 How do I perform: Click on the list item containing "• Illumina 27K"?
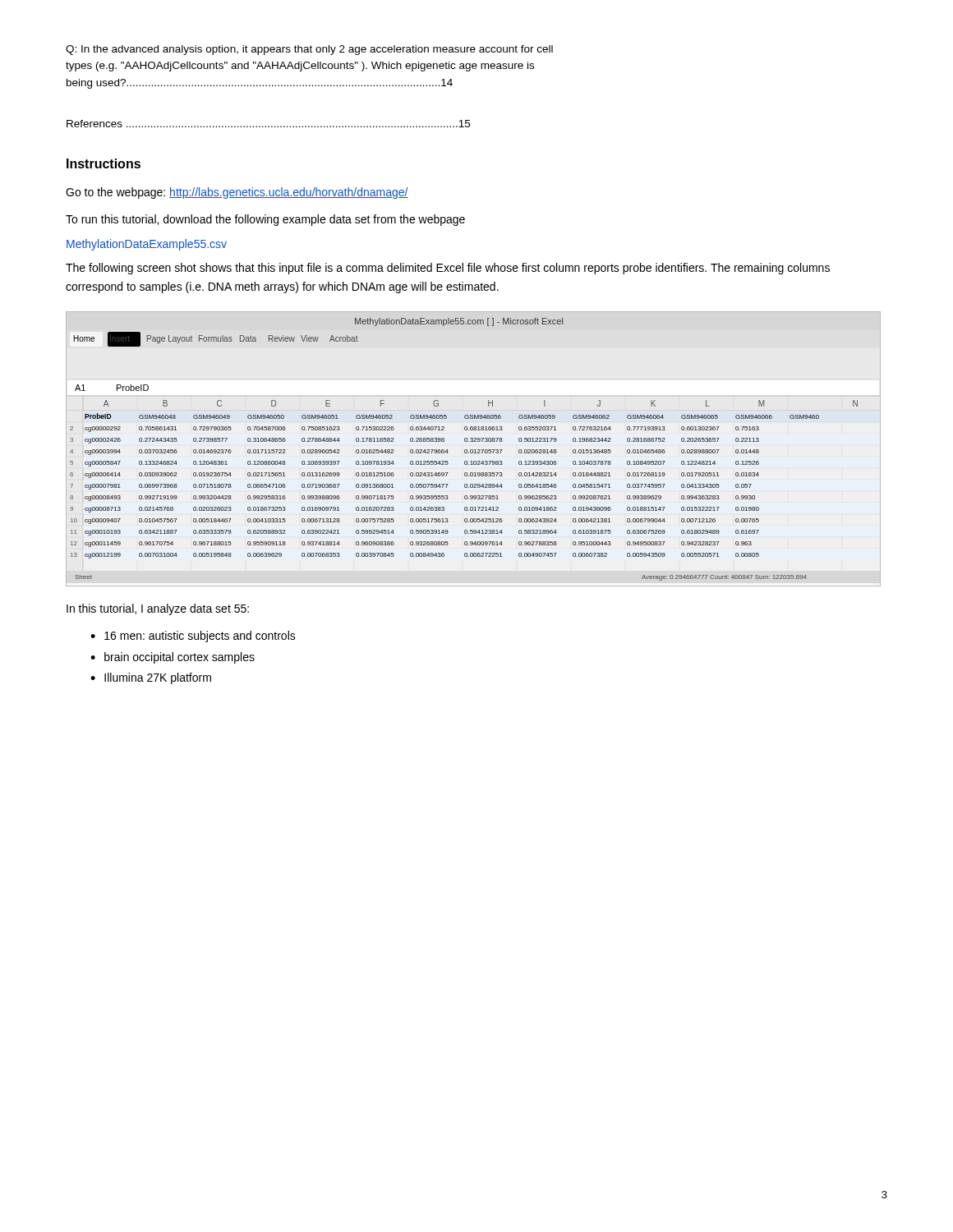coord(151,679)
